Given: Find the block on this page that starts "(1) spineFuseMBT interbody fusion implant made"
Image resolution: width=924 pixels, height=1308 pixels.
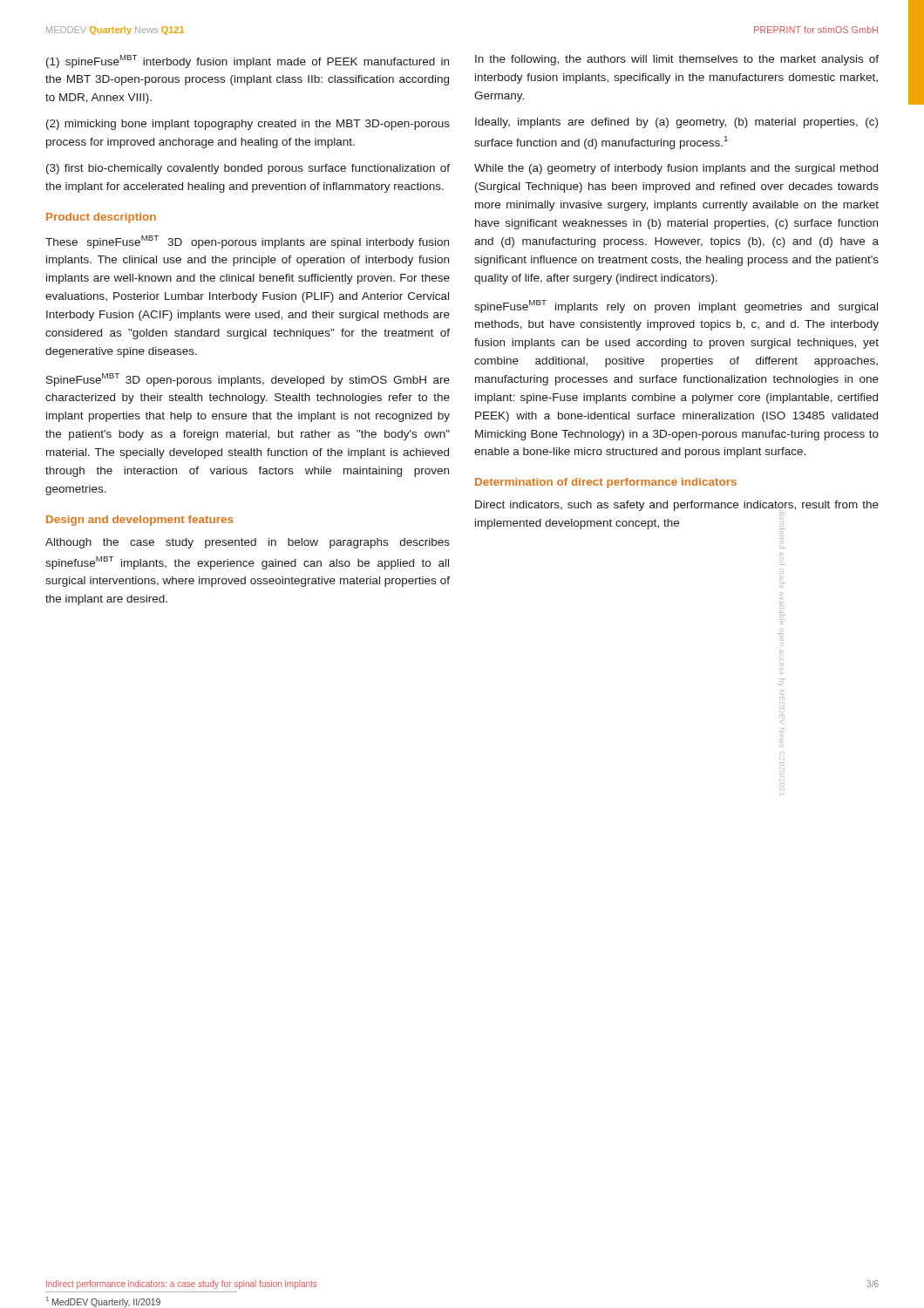Looking at the screenshot, I should (248, 78).
